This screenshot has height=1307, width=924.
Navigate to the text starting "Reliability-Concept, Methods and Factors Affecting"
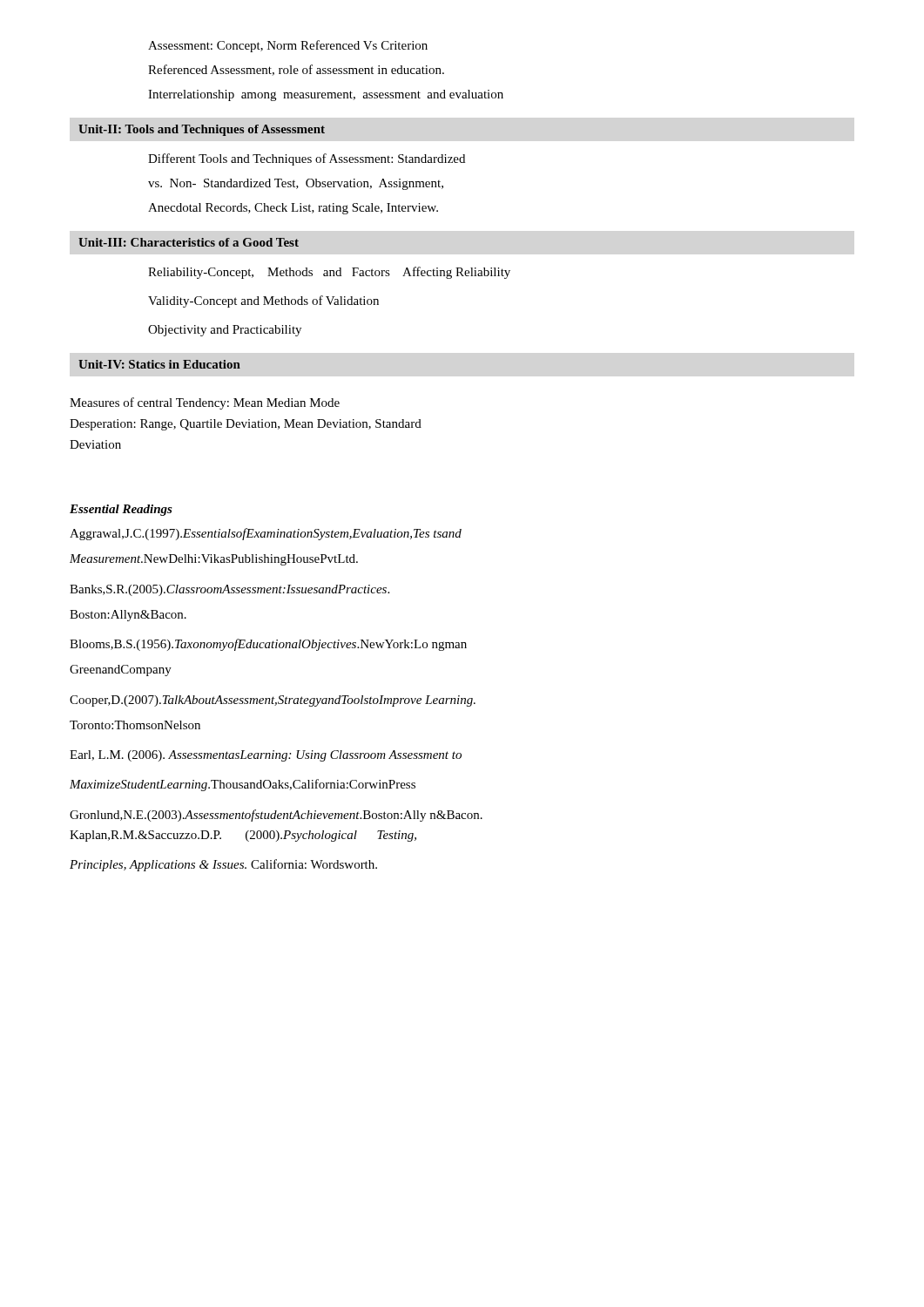(329, 272)
